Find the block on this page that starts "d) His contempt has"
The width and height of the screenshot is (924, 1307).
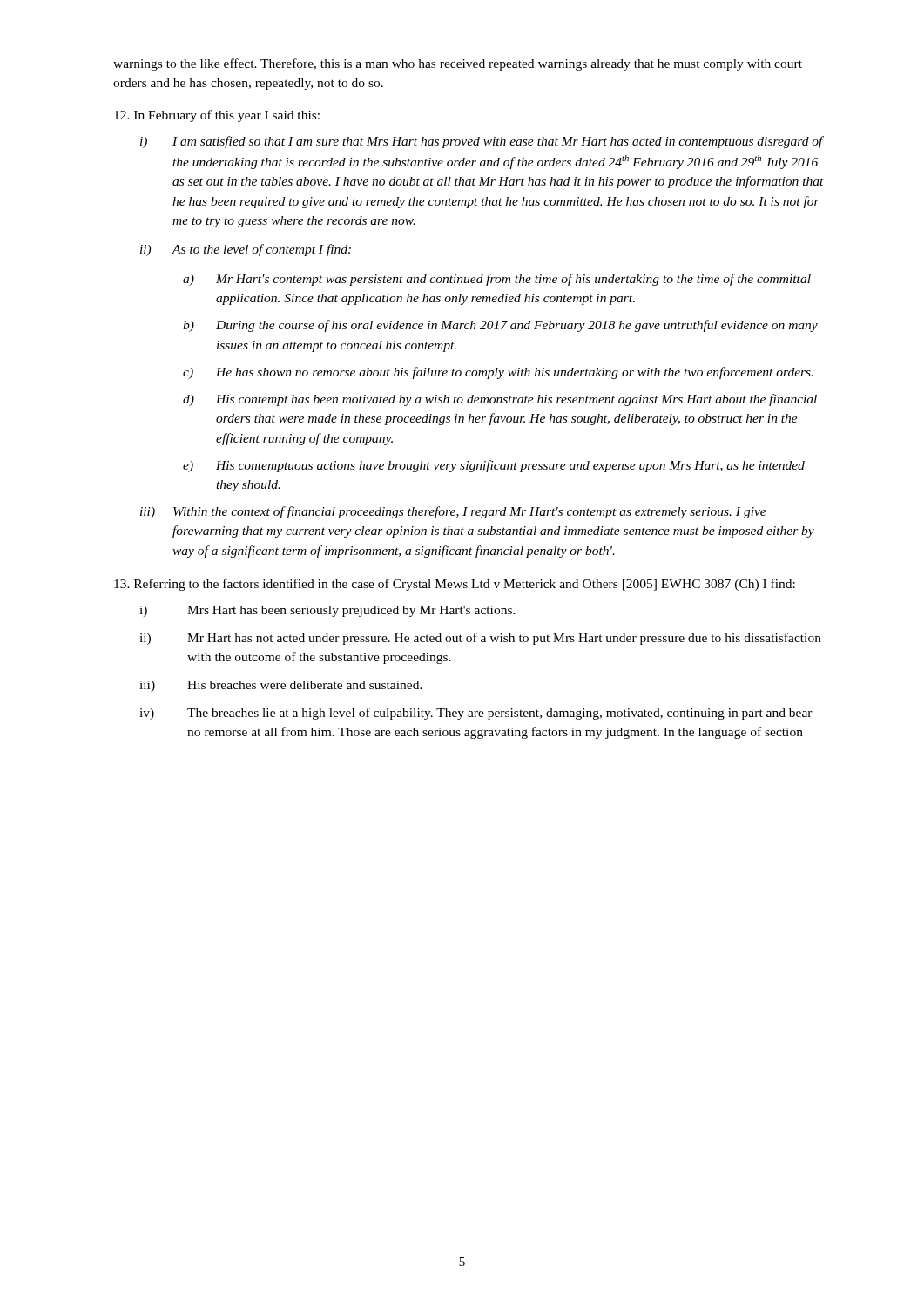tap(506, 419)
